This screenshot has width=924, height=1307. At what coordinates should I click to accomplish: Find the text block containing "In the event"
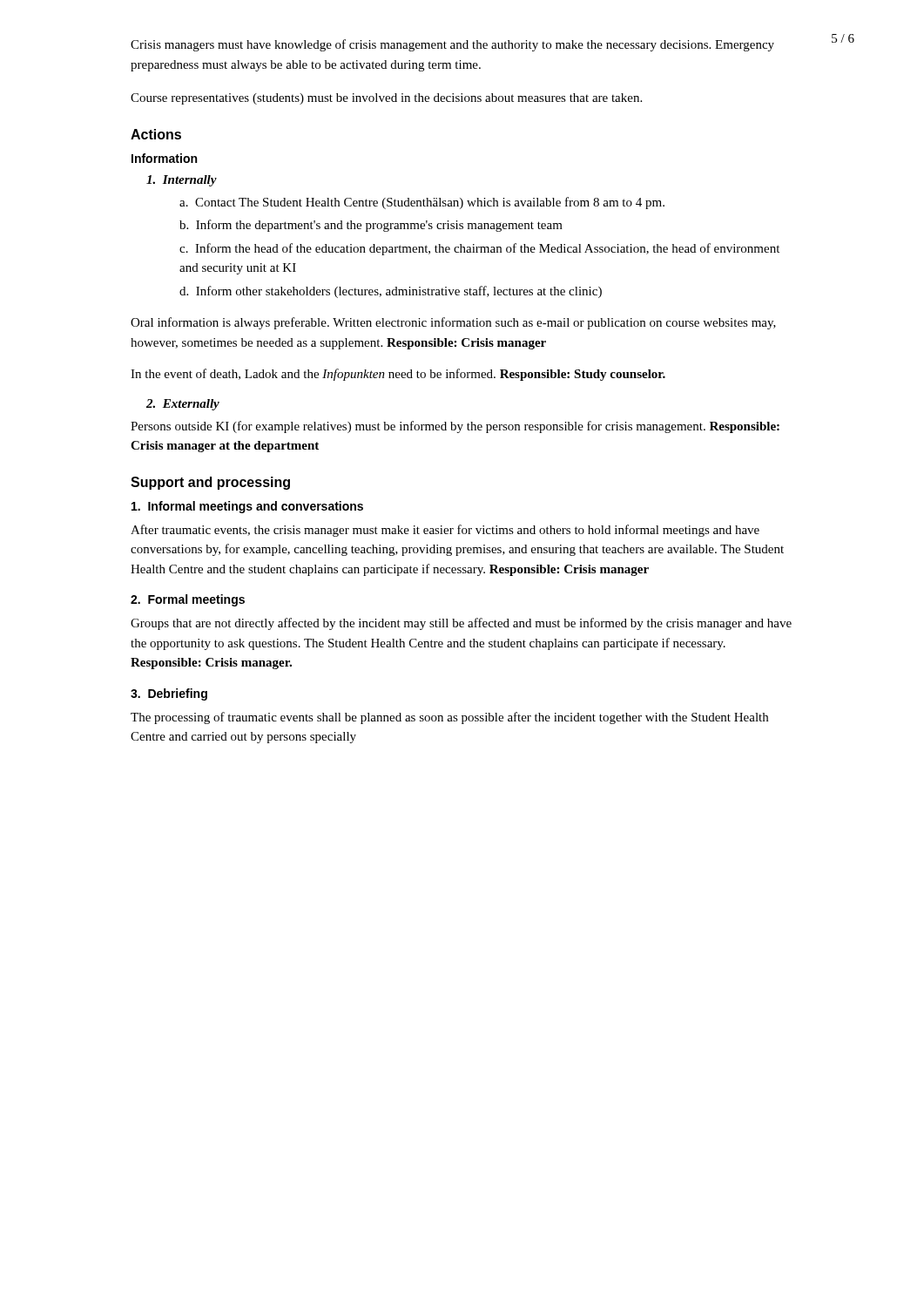tap(398, 374)
